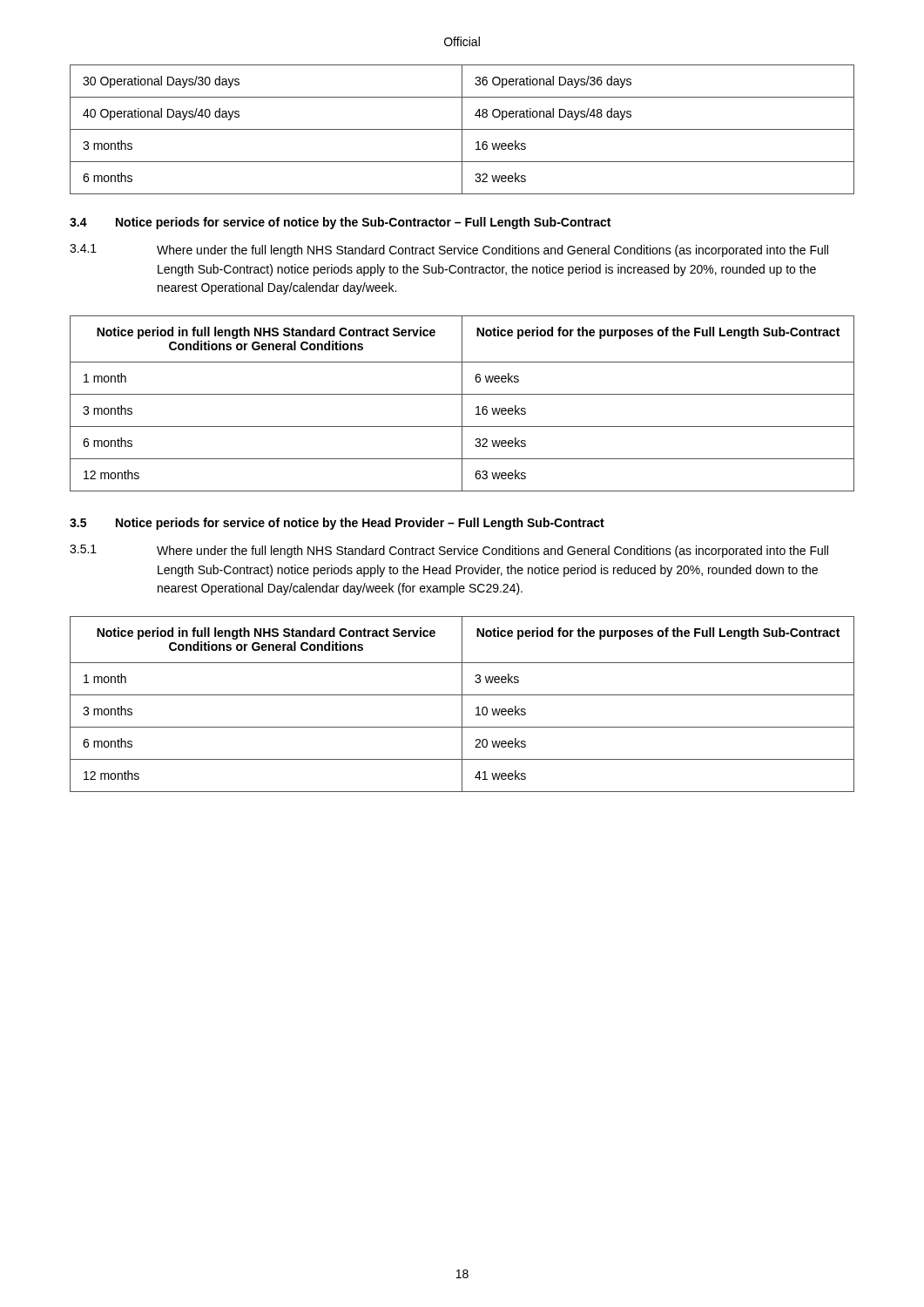Select the region starting "3.5 Notice periods for service of notice by"

(x=337, y=523)
